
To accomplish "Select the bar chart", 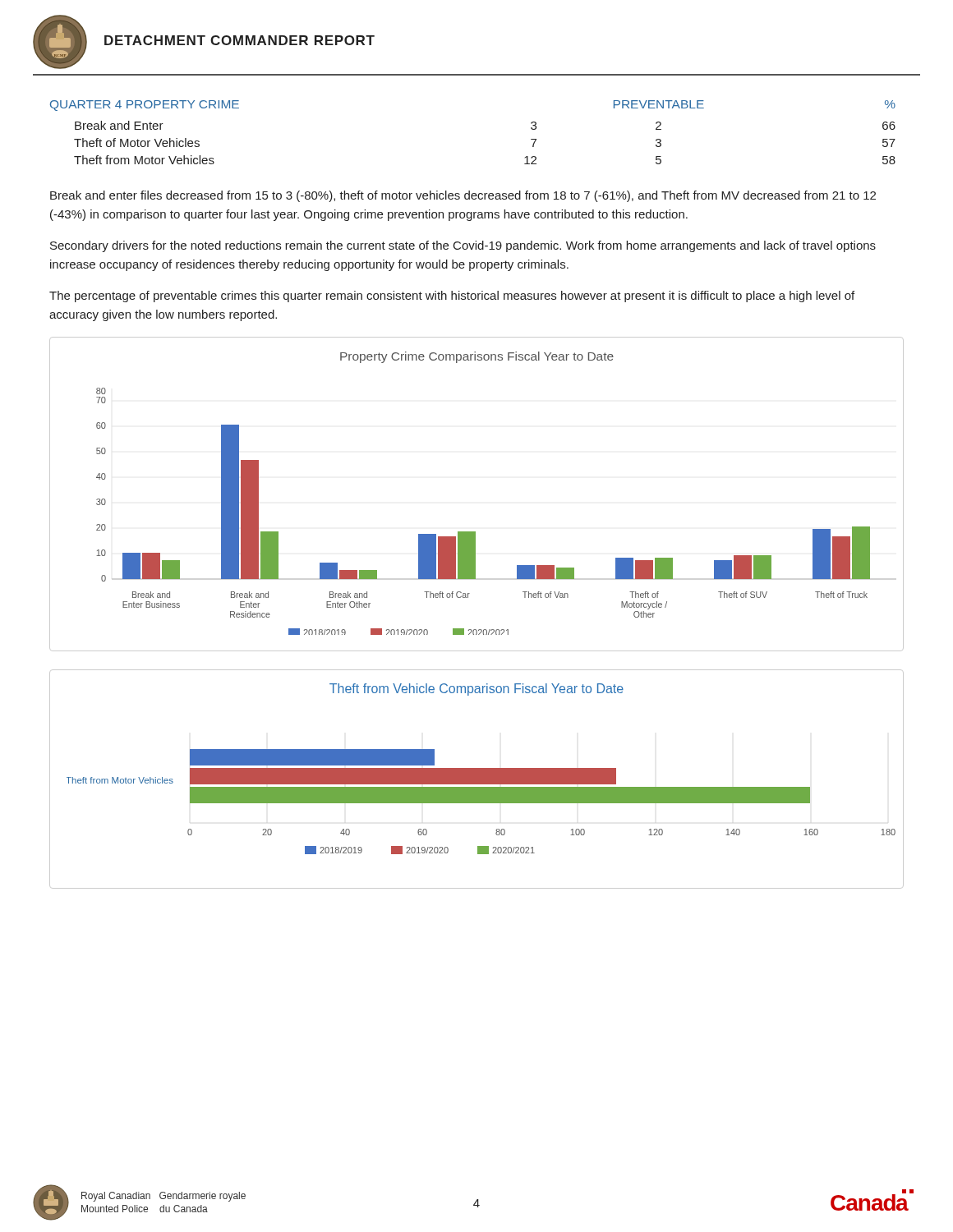I will pyautogui.click(x=476, y=779).
